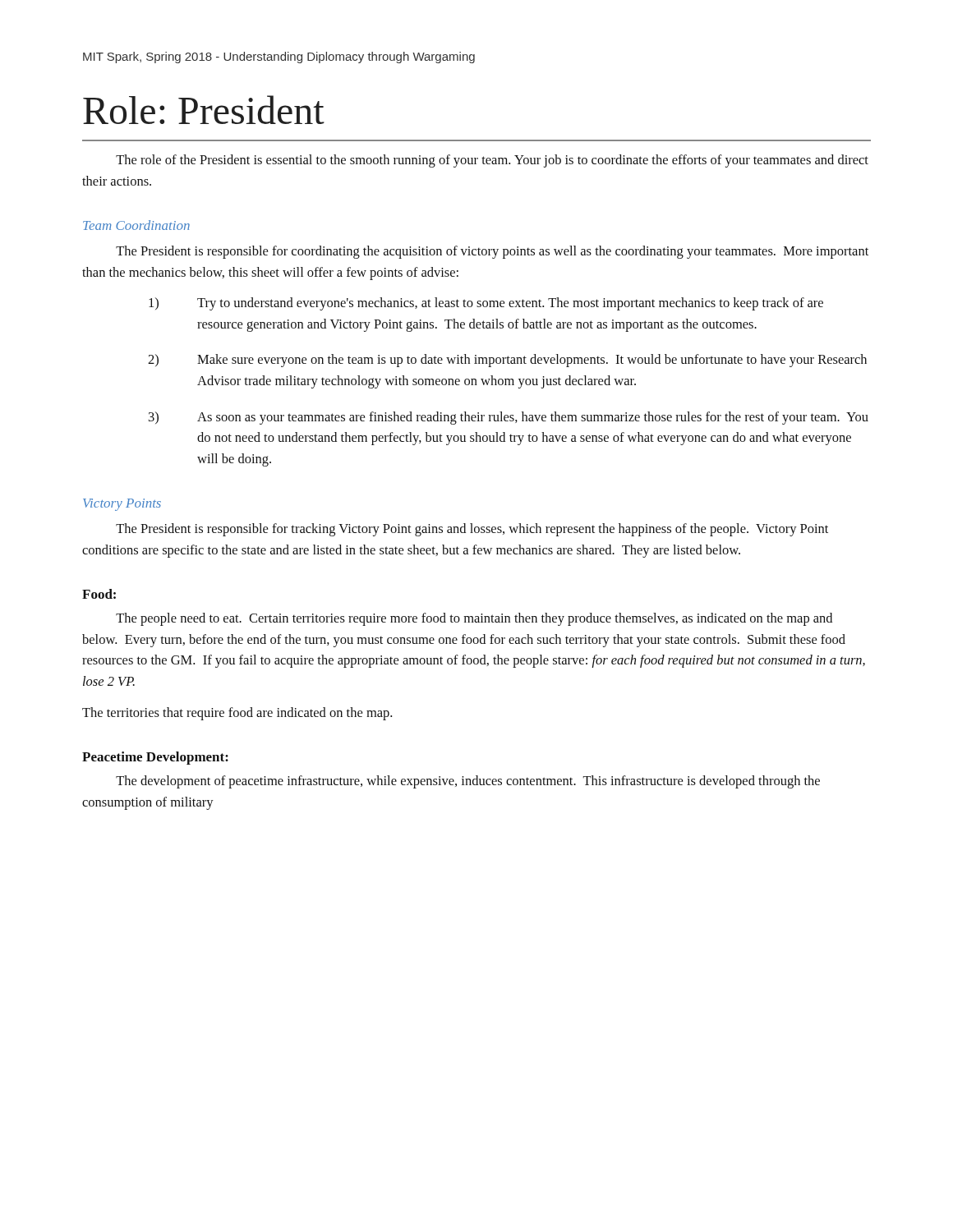Screen dimensions: 1232x953
Task: Navigate to the region starting "Role: President"
Action: [203, 110]
